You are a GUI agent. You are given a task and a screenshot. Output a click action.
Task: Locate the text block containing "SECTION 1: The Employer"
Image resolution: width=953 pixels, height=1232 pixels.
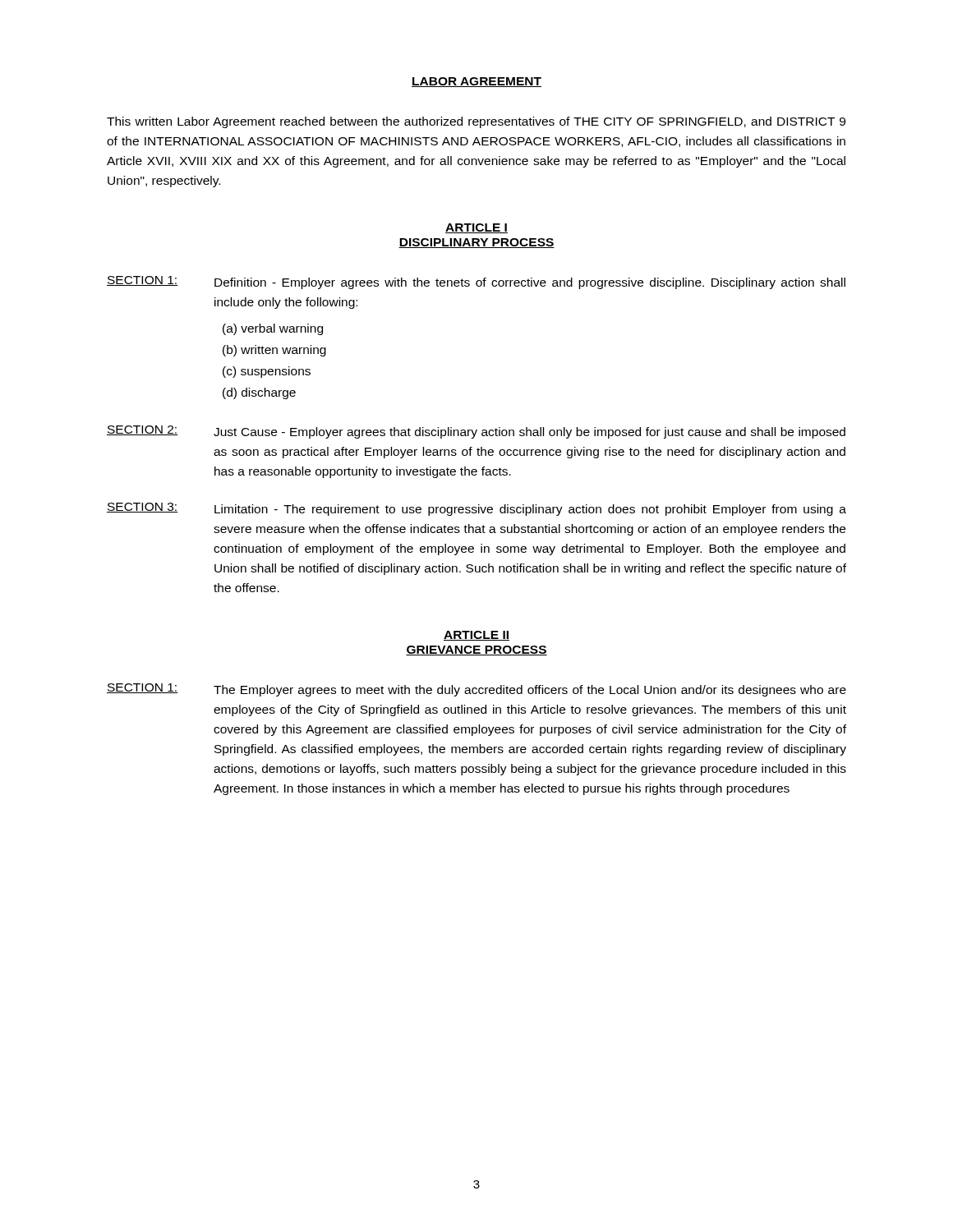point(476,739)
